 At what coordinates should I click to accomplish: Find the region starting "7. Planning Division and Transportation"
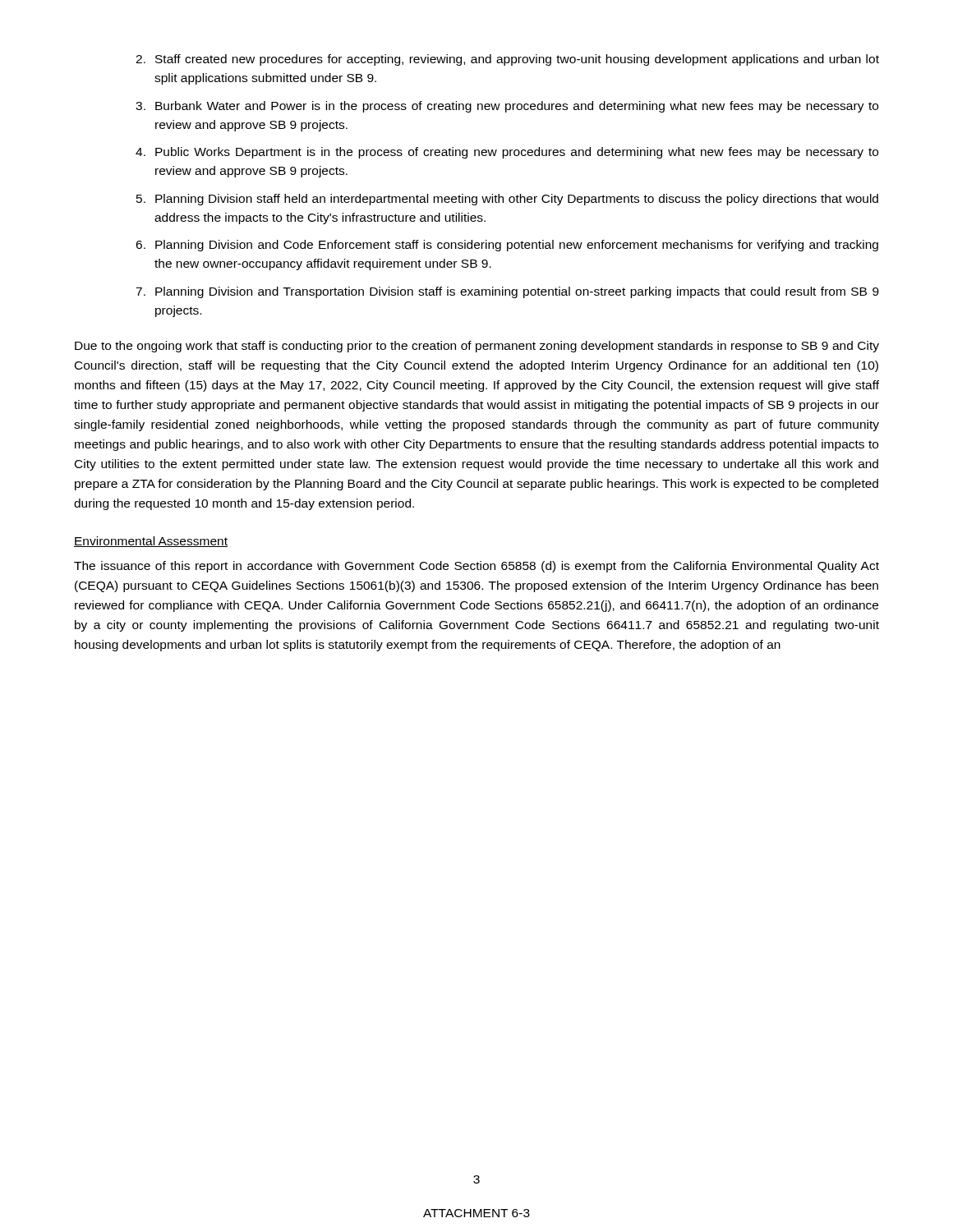point(501,300)
